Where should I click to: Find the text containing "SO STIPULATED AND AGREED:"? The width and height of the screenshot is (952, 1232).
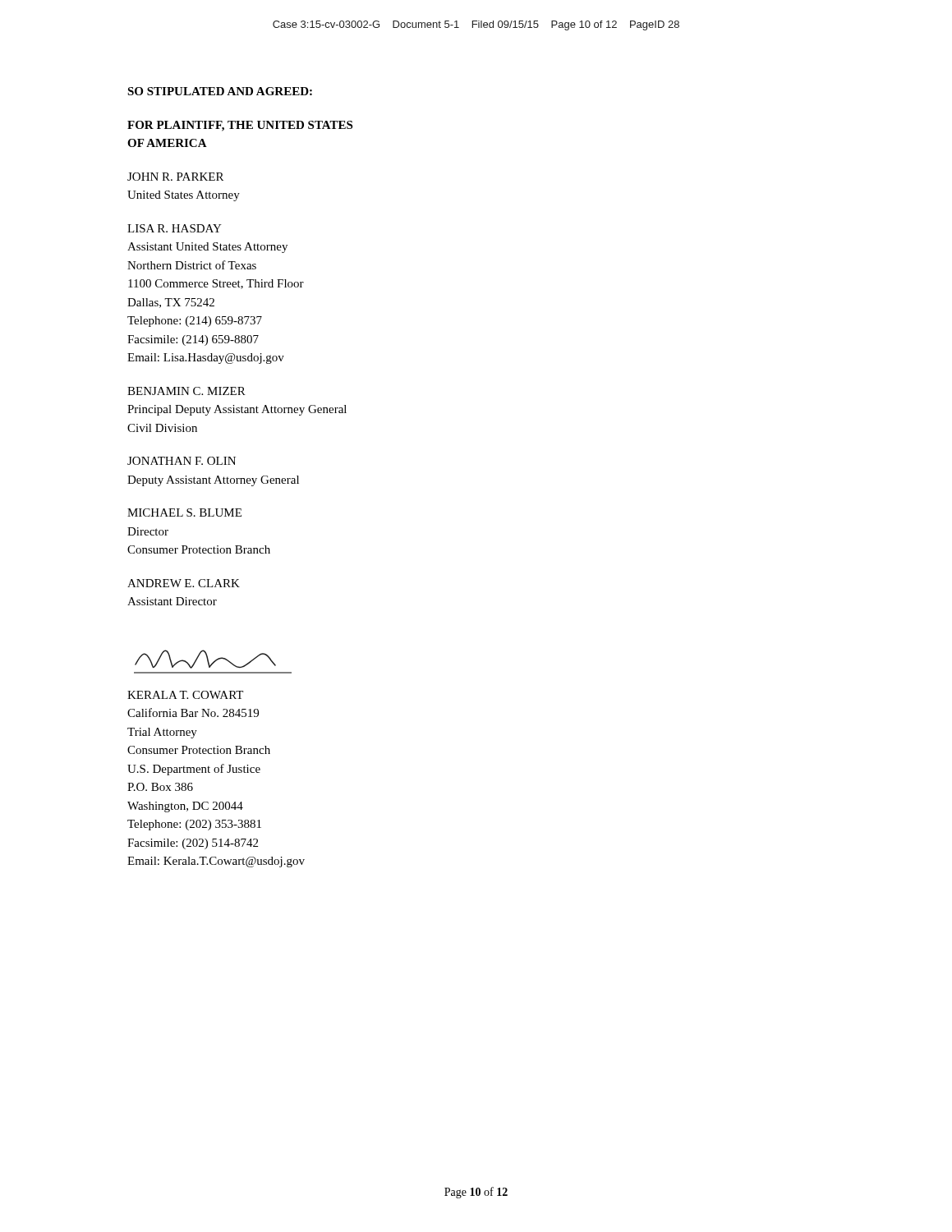(220, 91)
